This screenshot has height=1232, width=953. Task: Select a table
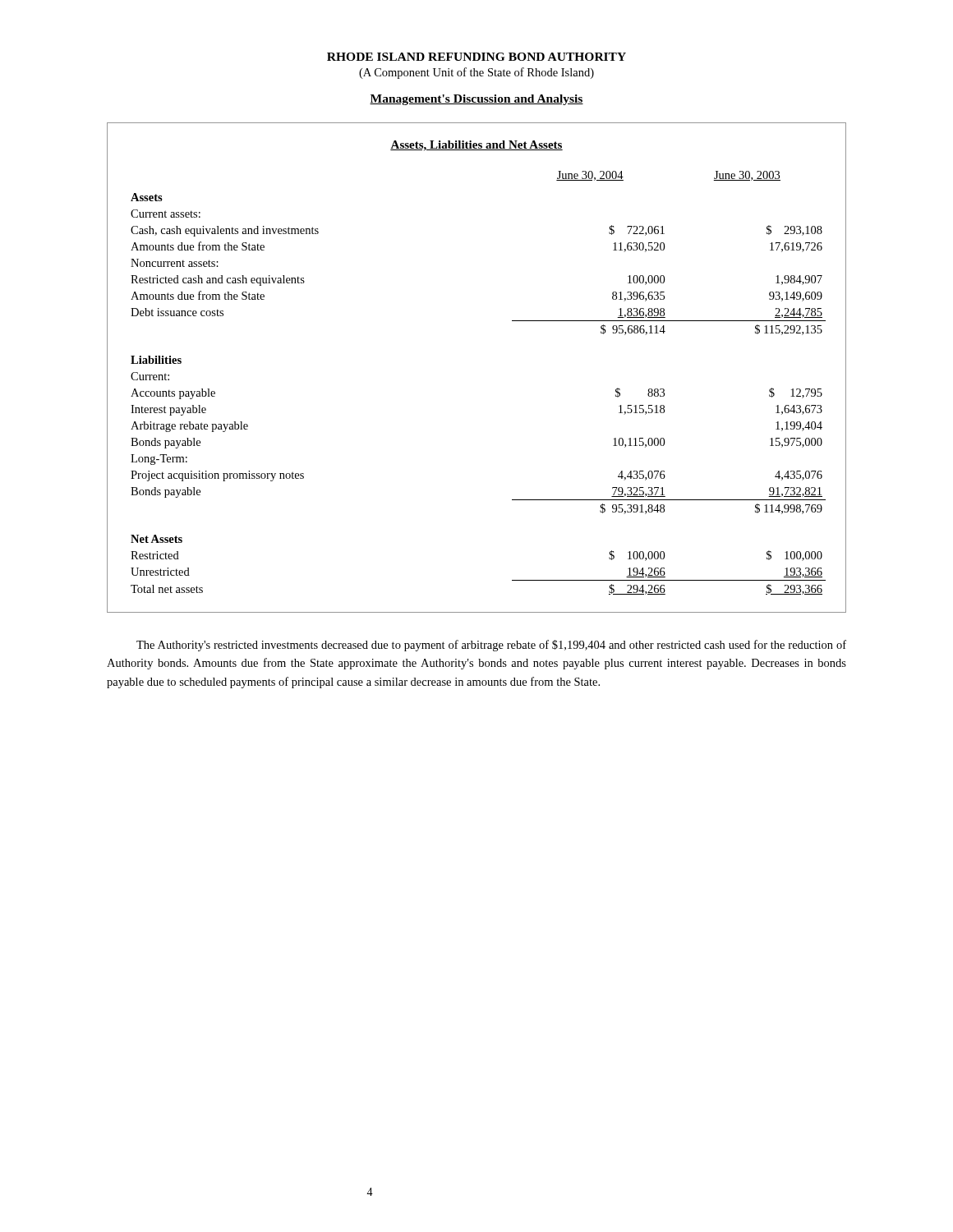click(476, 368)
